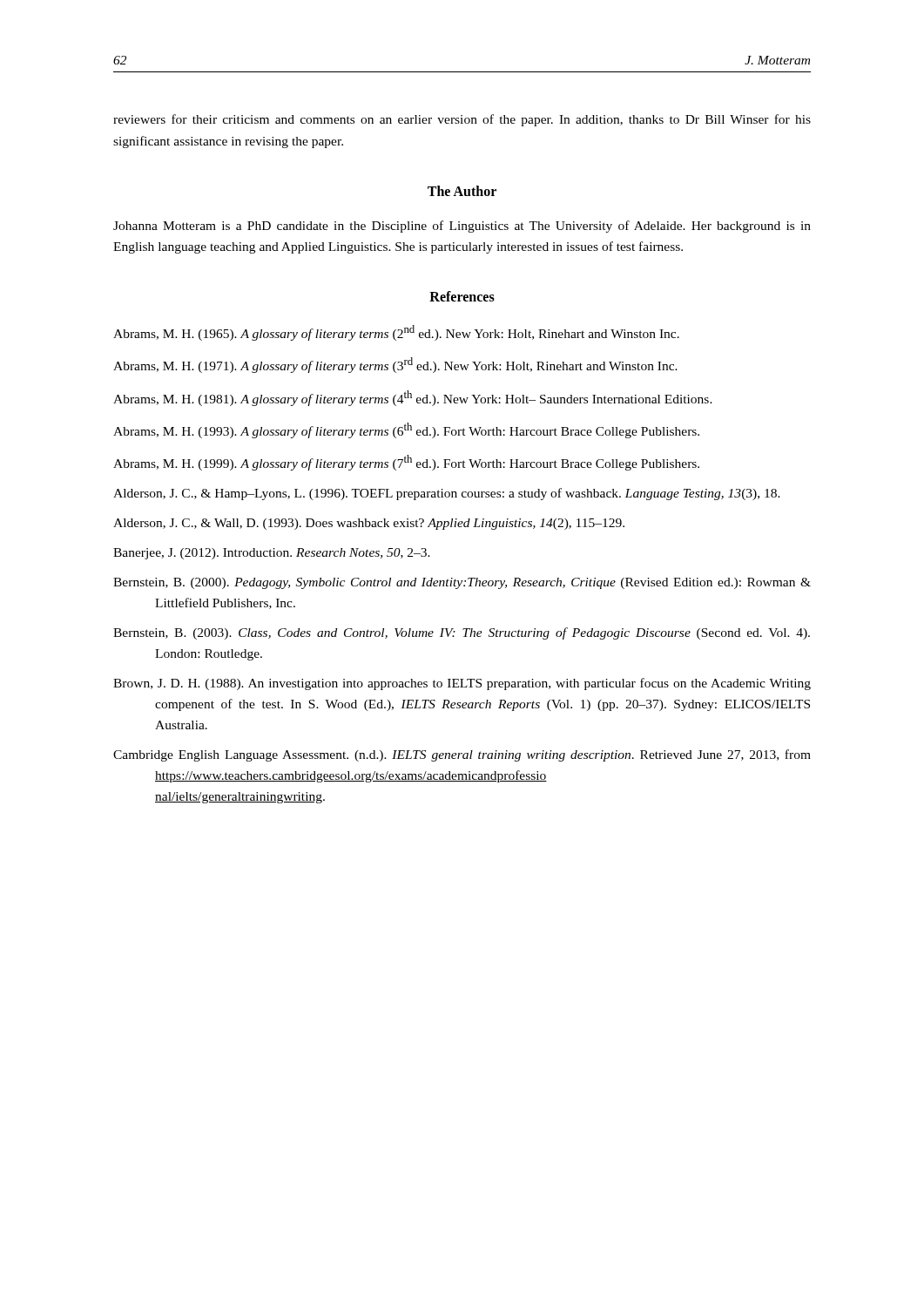The image size is (924, 1307).
Task: Find the block on this page that starts "reviewers for their criticism and comments on"
Action: pyautogui.click(x=462, y=130)
